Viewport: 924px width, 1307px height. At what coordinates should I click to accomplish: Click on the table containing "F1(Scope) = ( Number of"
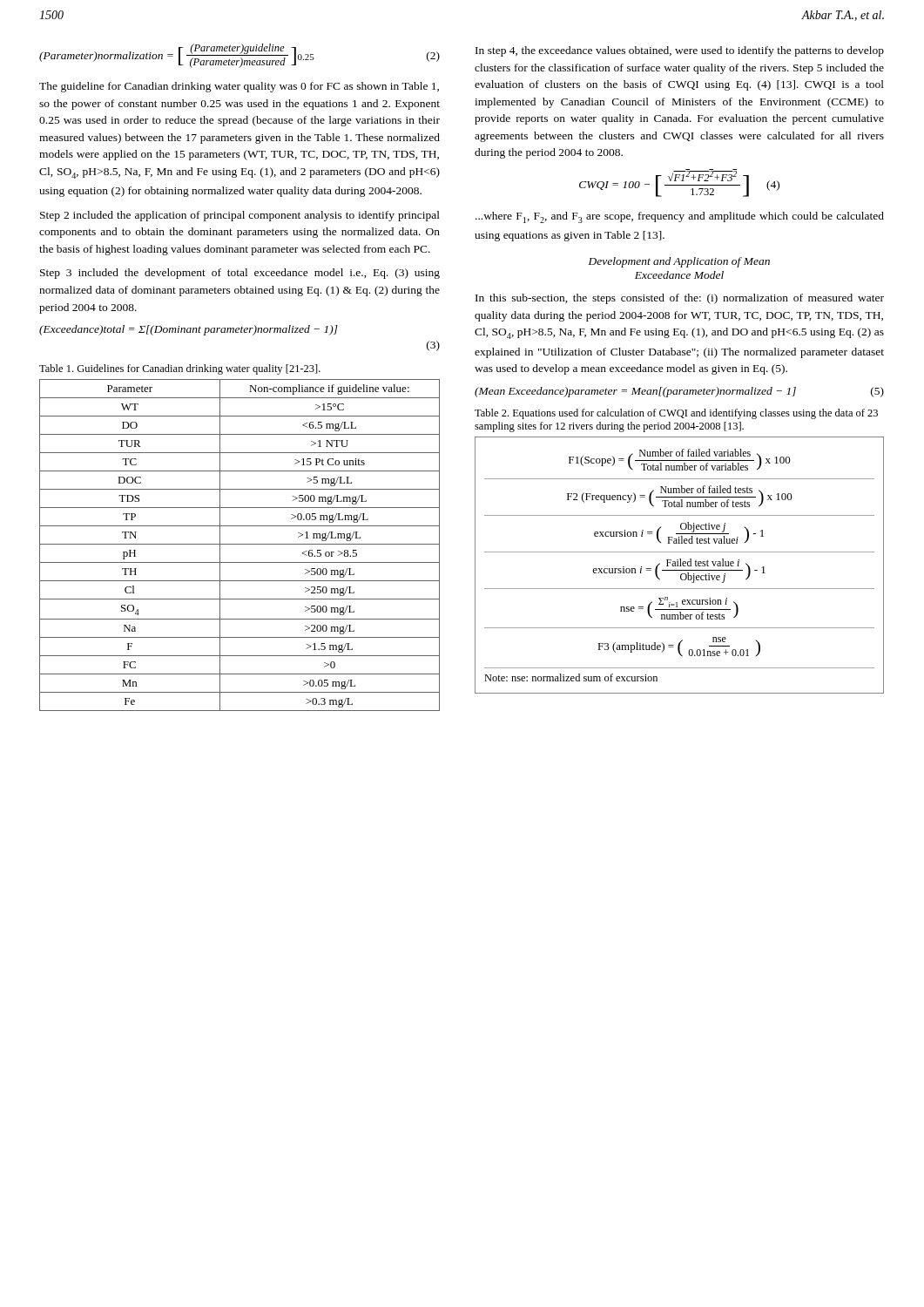tap(679, 565)
